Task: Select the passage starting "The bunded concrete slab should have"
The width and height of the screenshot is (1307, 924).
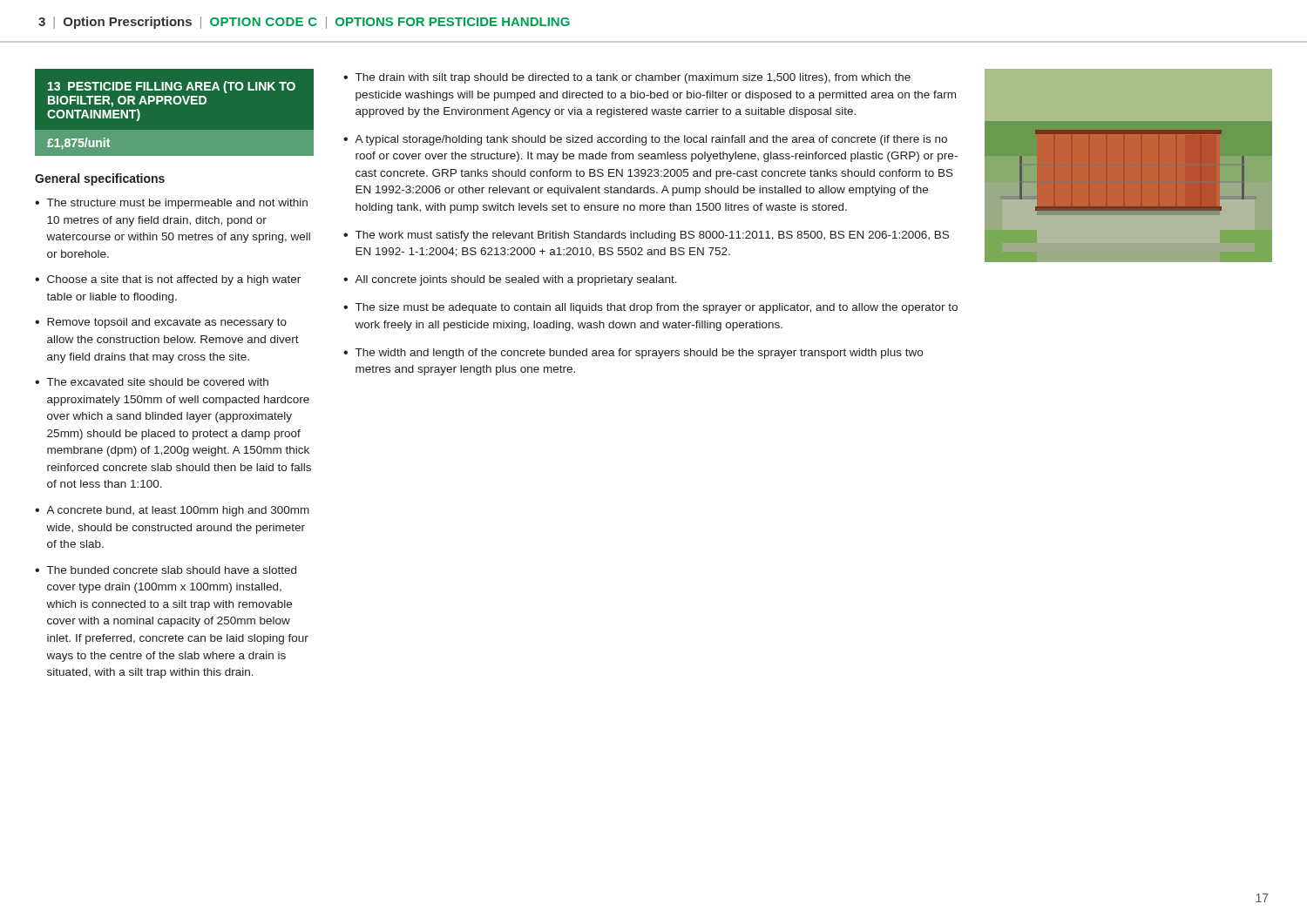Action: pos(180,621)
